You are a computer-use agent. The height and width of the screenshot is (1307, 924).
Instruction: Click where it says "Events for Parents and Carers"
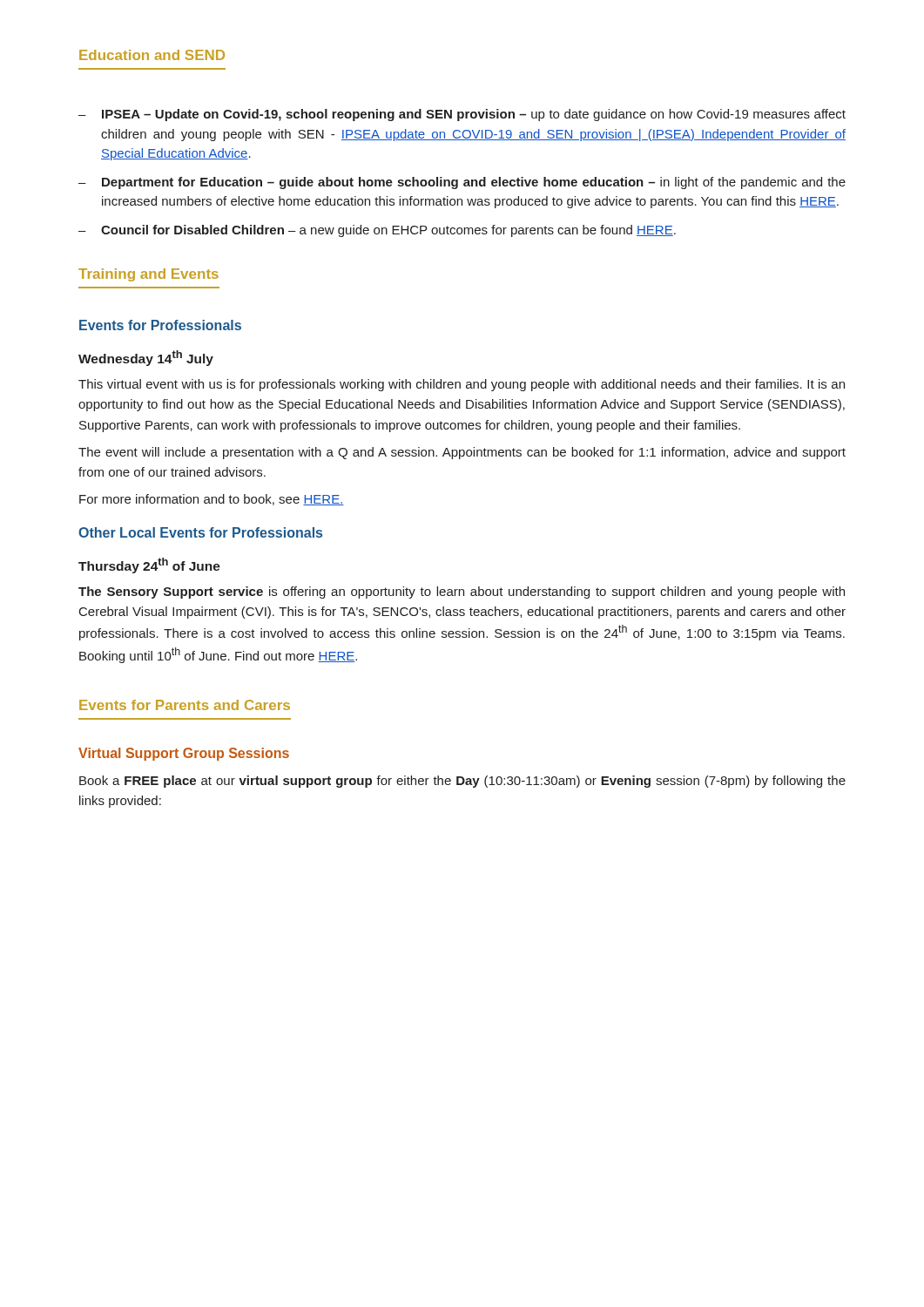(185, 708)
